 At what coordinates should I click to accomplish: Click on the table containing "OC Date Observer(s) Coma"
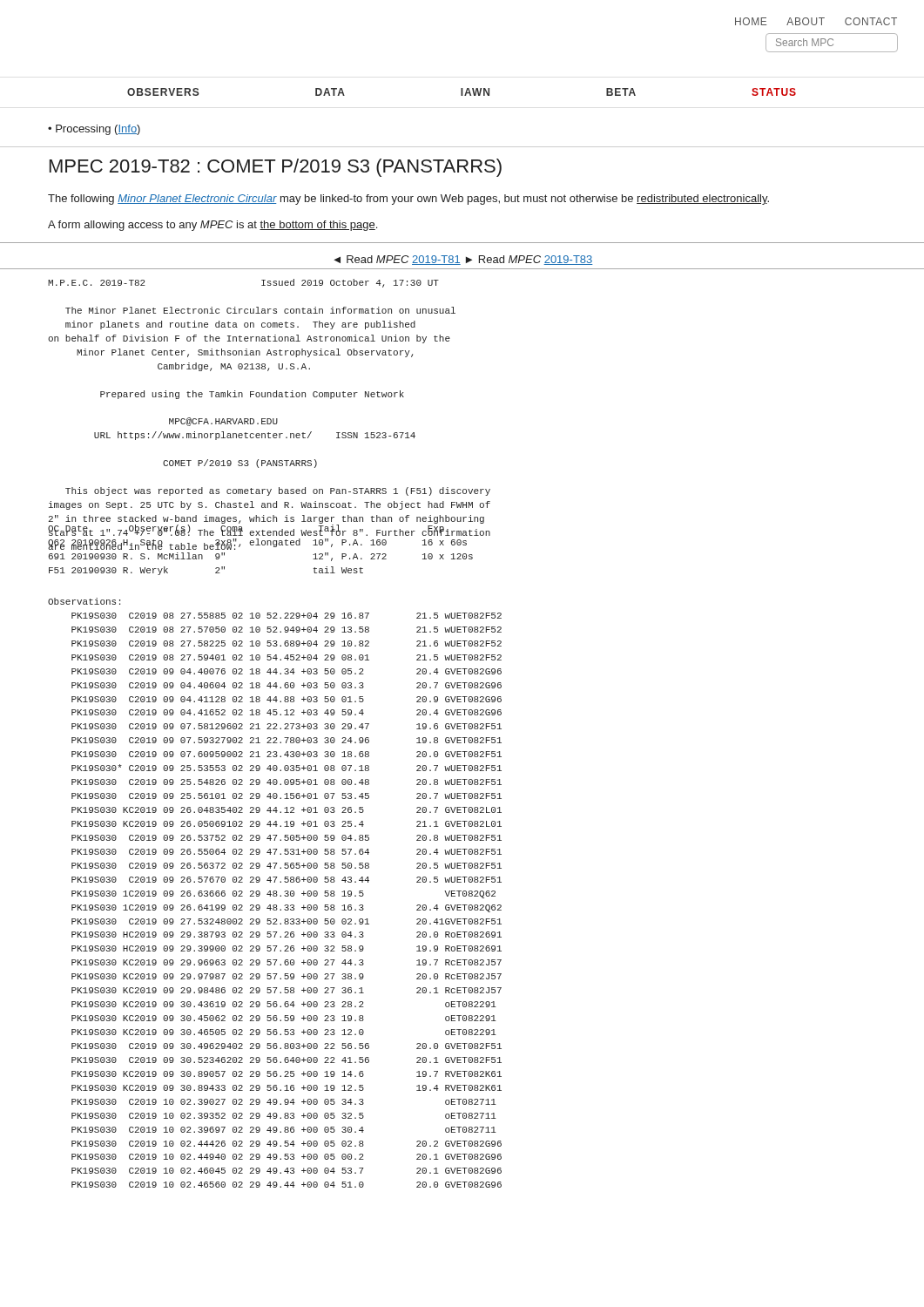[x=477, y=551]
